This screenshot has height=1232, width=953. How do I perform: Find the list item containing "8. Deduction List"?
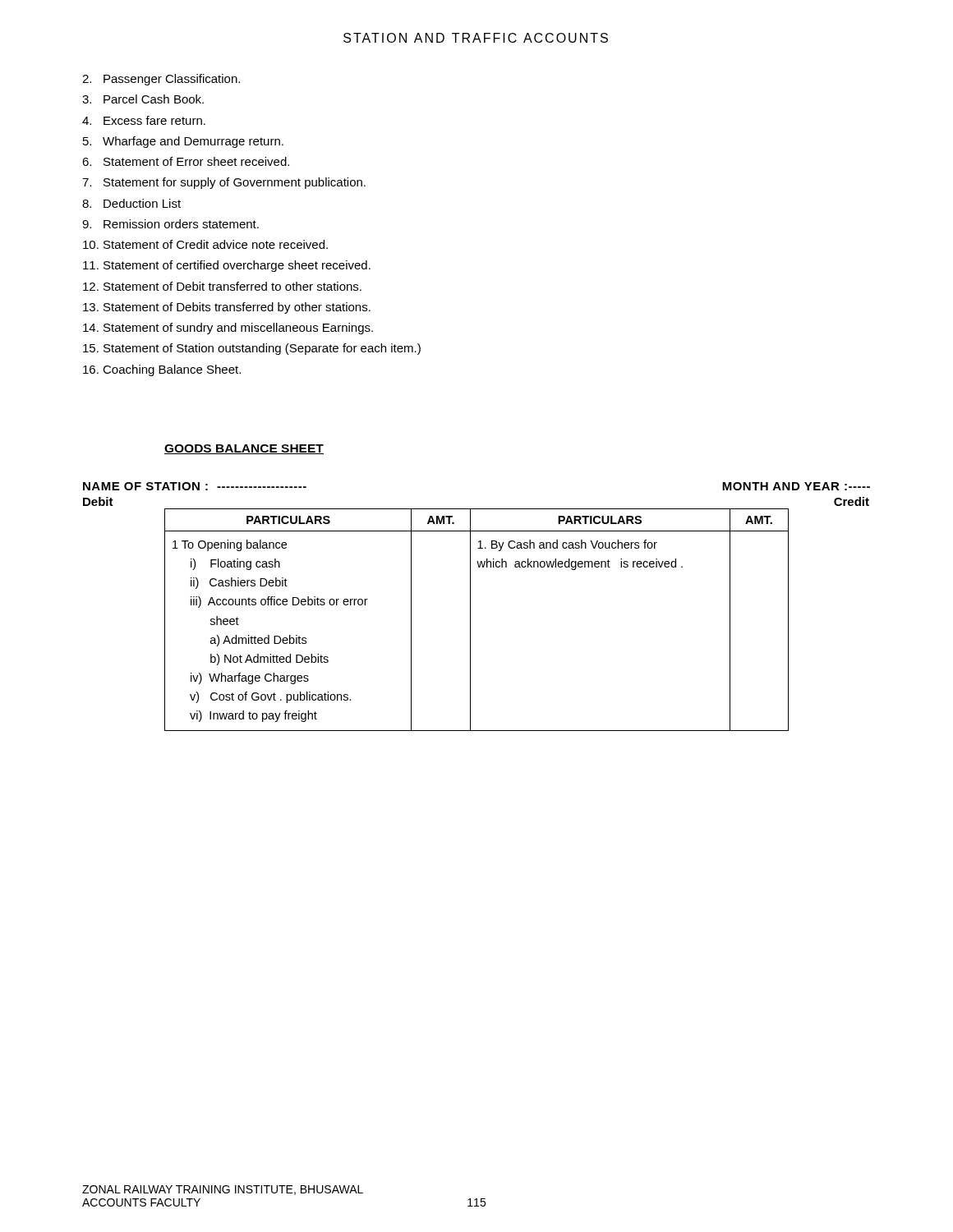coord(131,203)
